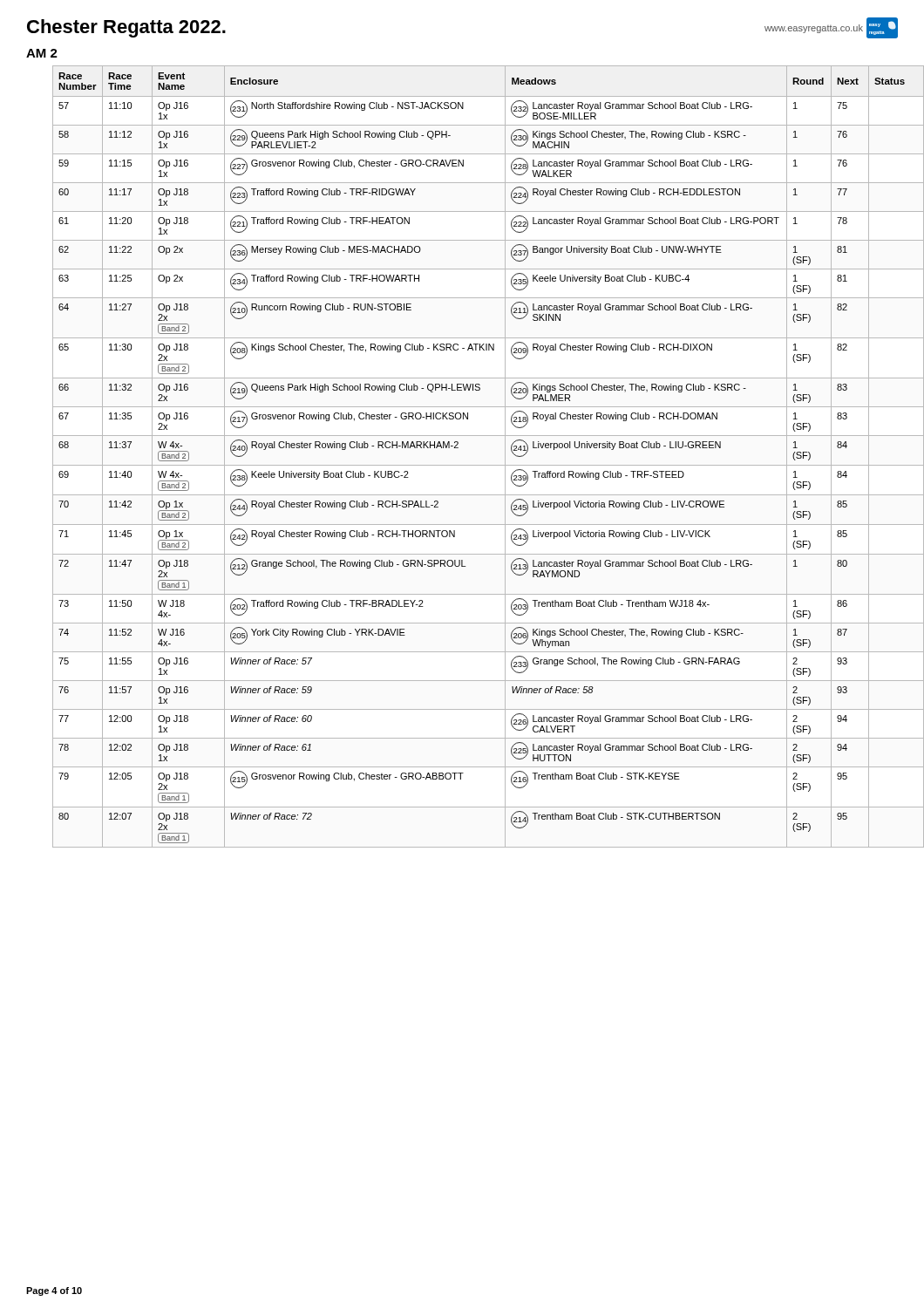
Task: Locate the text starting "Chester Regatta 2022."
Action: 126,27
